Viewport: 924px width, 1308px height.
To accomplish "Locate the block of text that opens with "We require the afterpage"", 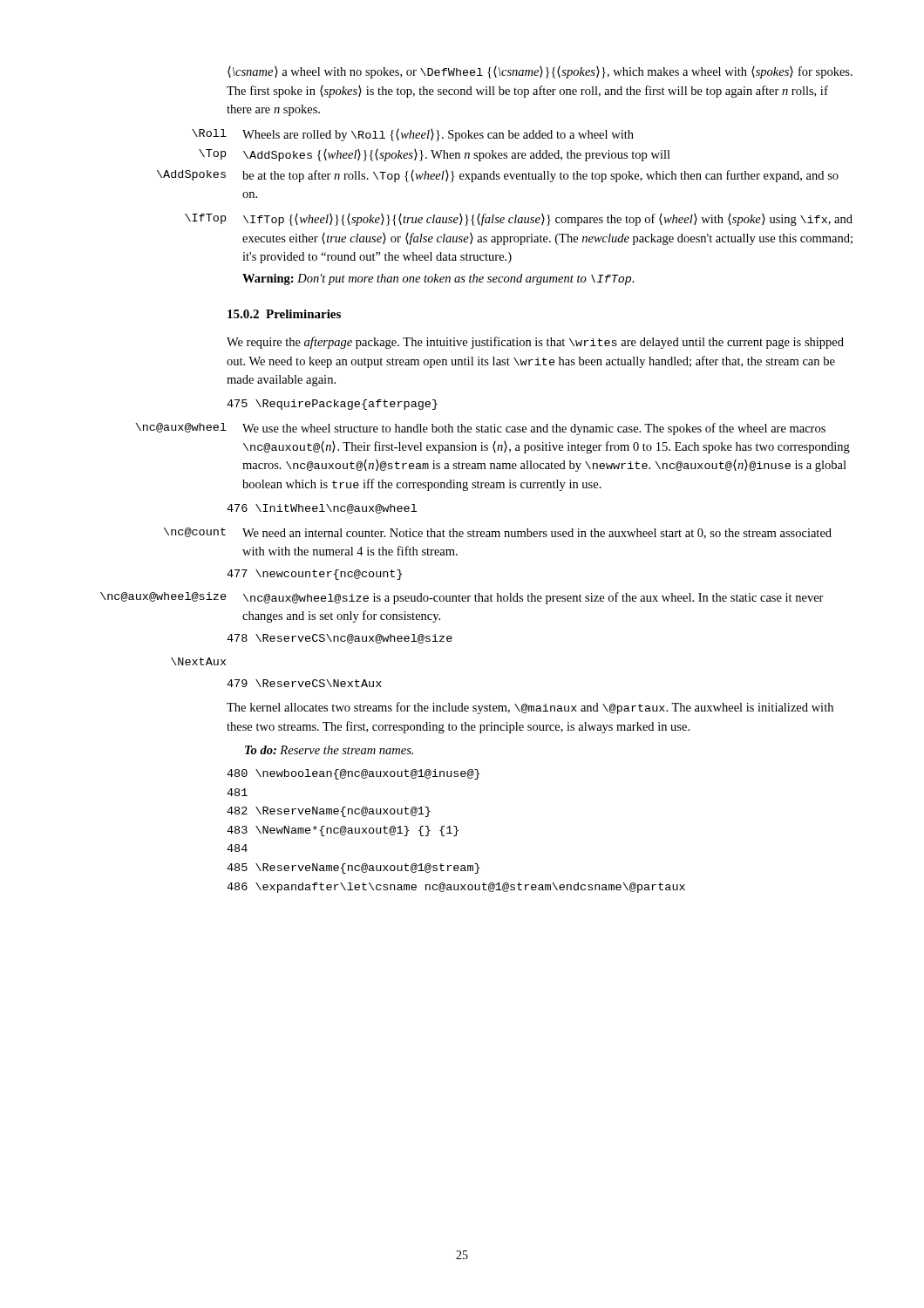I will [535, 361].
